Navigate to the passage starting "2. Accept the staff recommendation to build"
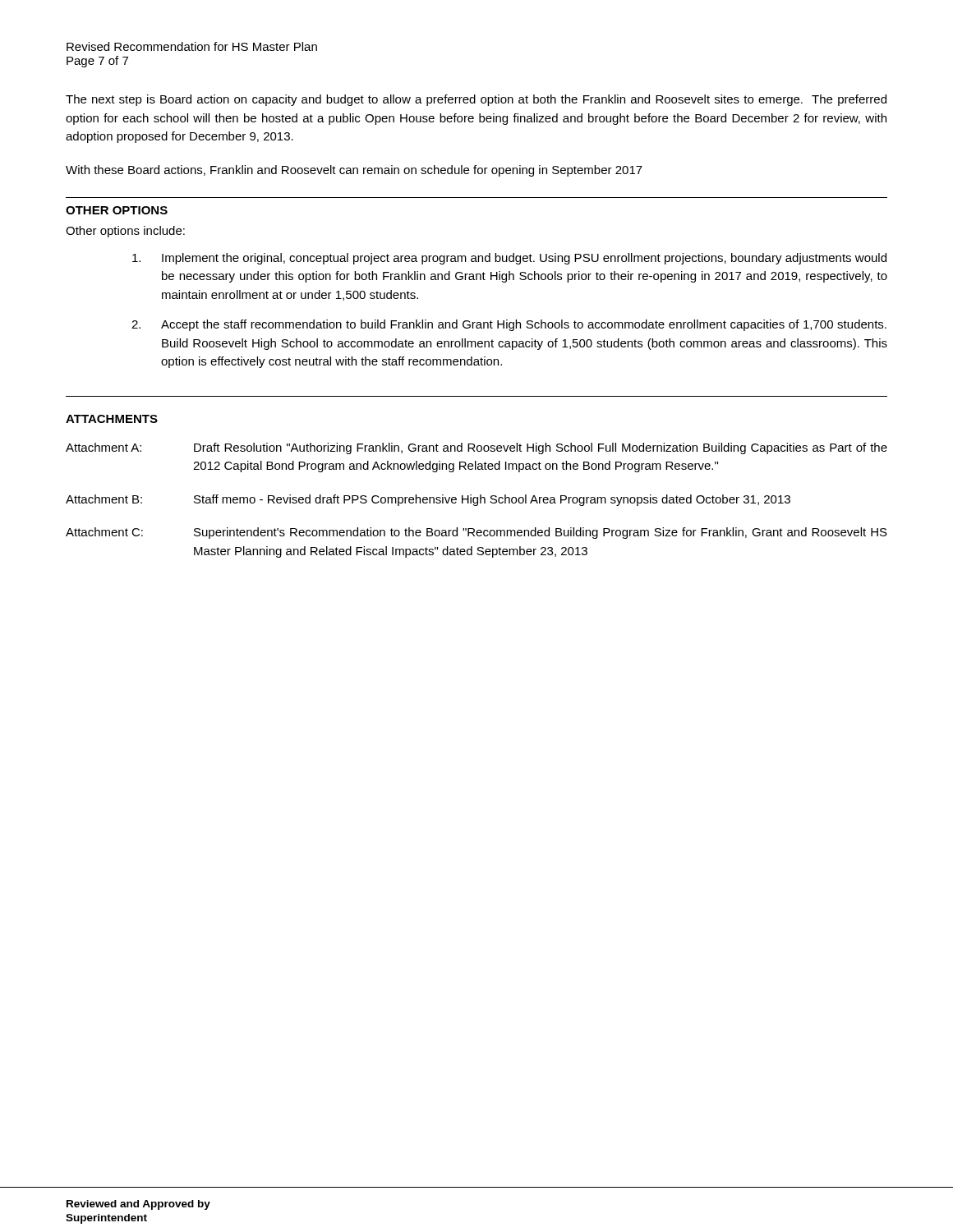This screenshot has height=1232, width=953. (x=509, y=343)
